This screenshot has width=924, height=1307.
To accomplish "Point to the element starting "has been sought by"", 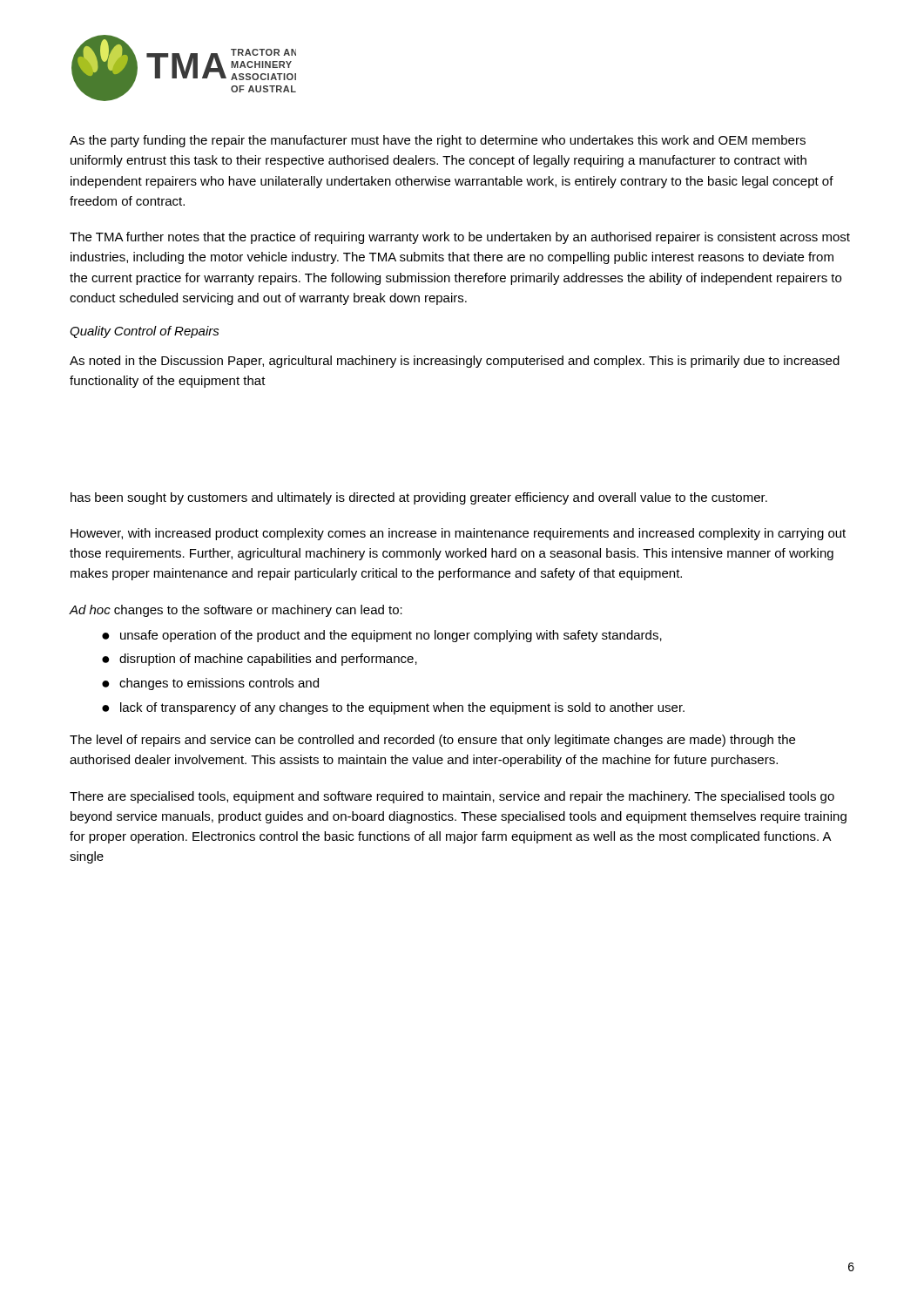I will coord(419,497).
